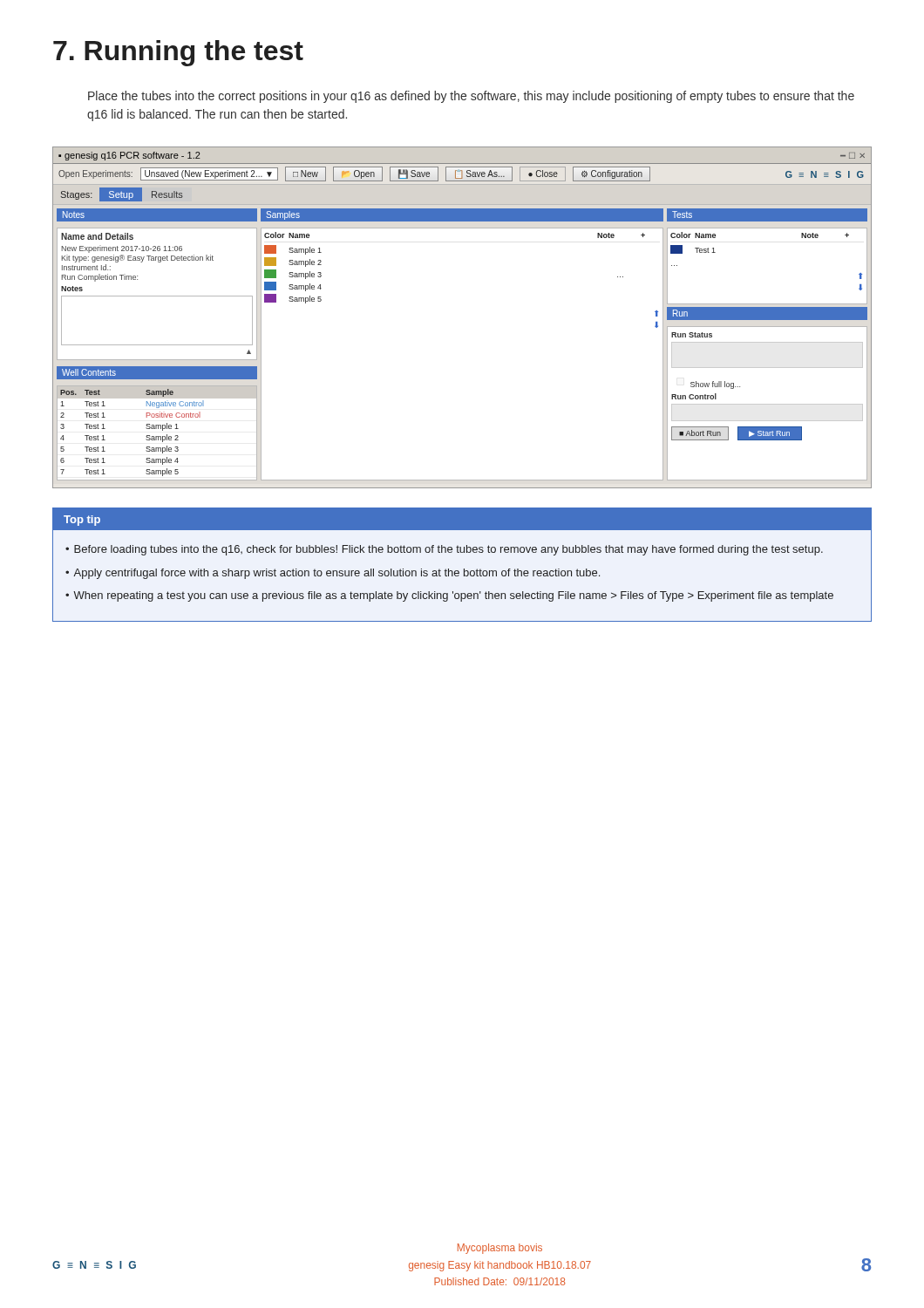Point to the passage starting "7. Running the test"
Image resolution: width=924 pixels, height=1308 pixels.
(178, 53)
